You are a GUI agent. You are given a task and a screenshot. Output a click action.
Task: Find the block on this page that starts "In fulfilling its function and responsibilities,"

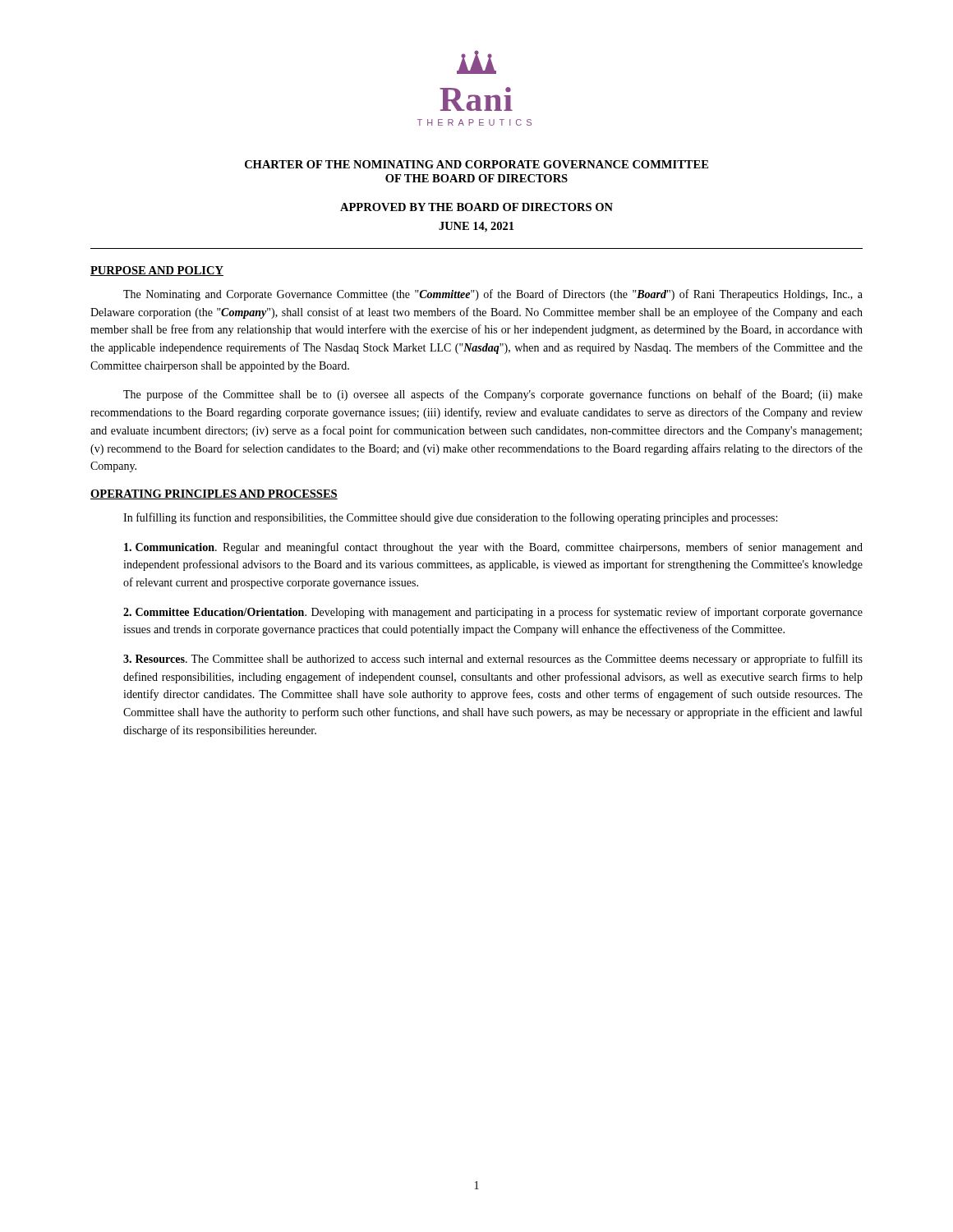pos(451,518)
